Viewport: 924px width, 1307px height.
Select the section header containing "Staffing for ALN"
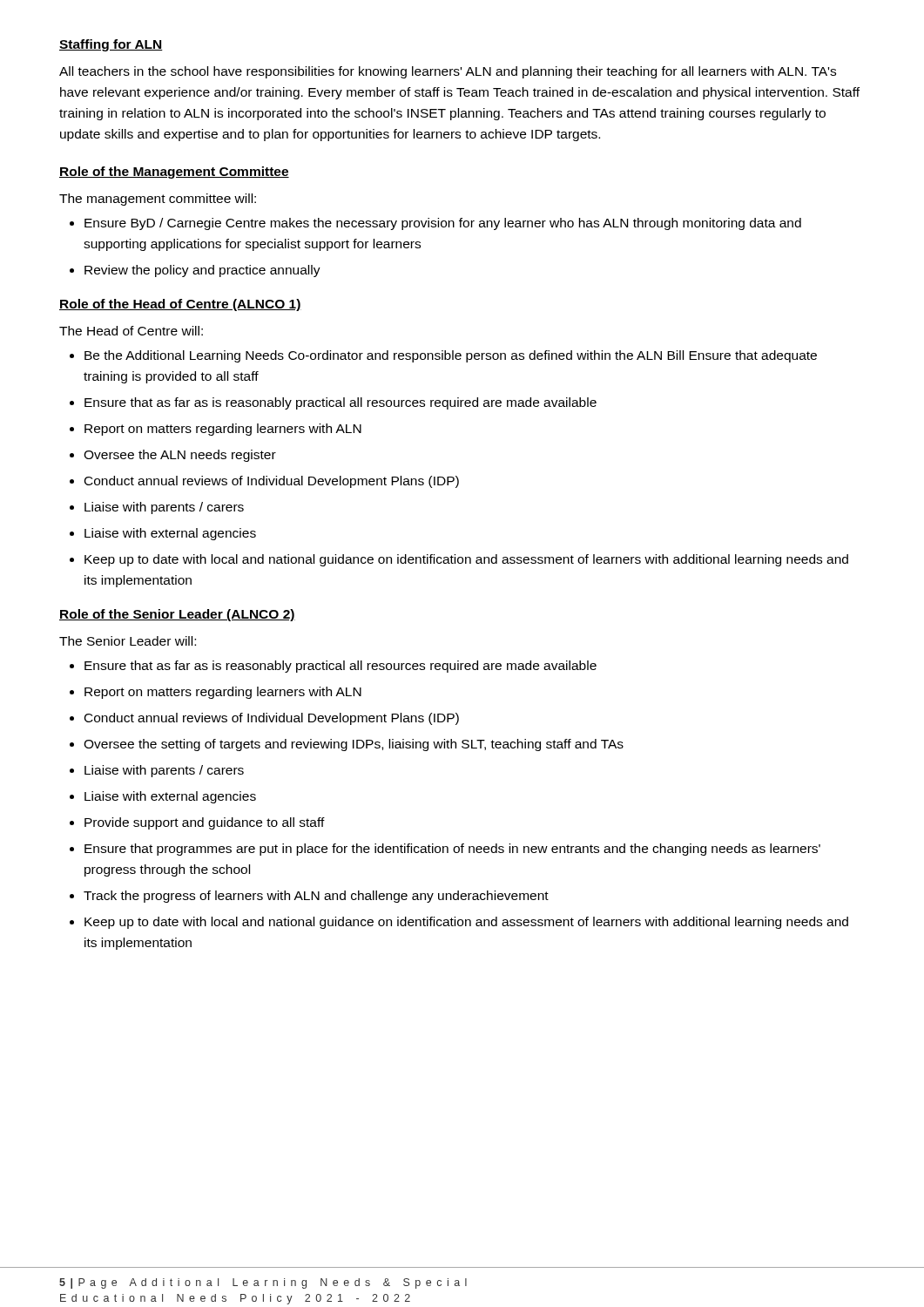tap(111, 44)
